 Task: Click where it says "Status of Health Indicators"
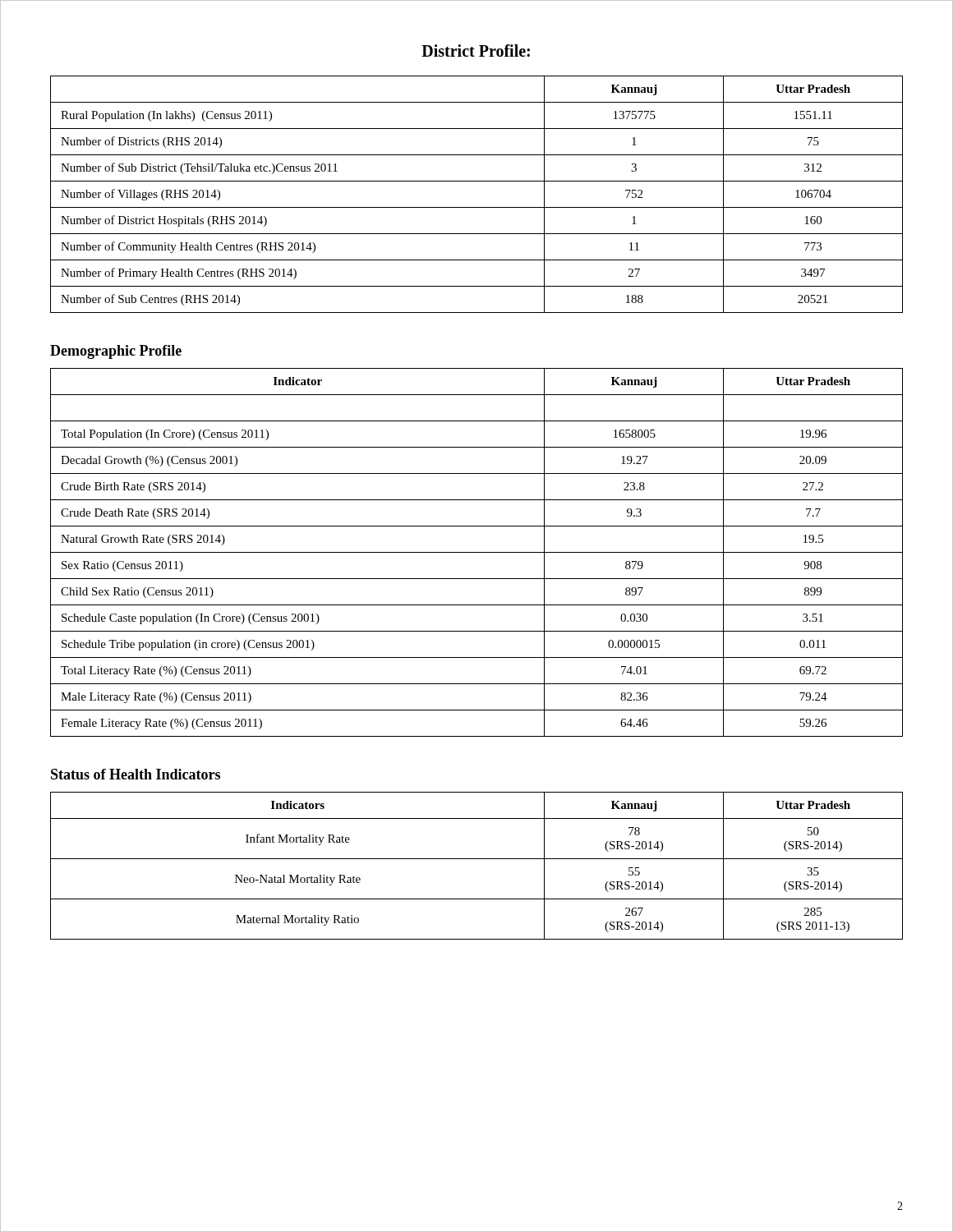coord(135,774)
